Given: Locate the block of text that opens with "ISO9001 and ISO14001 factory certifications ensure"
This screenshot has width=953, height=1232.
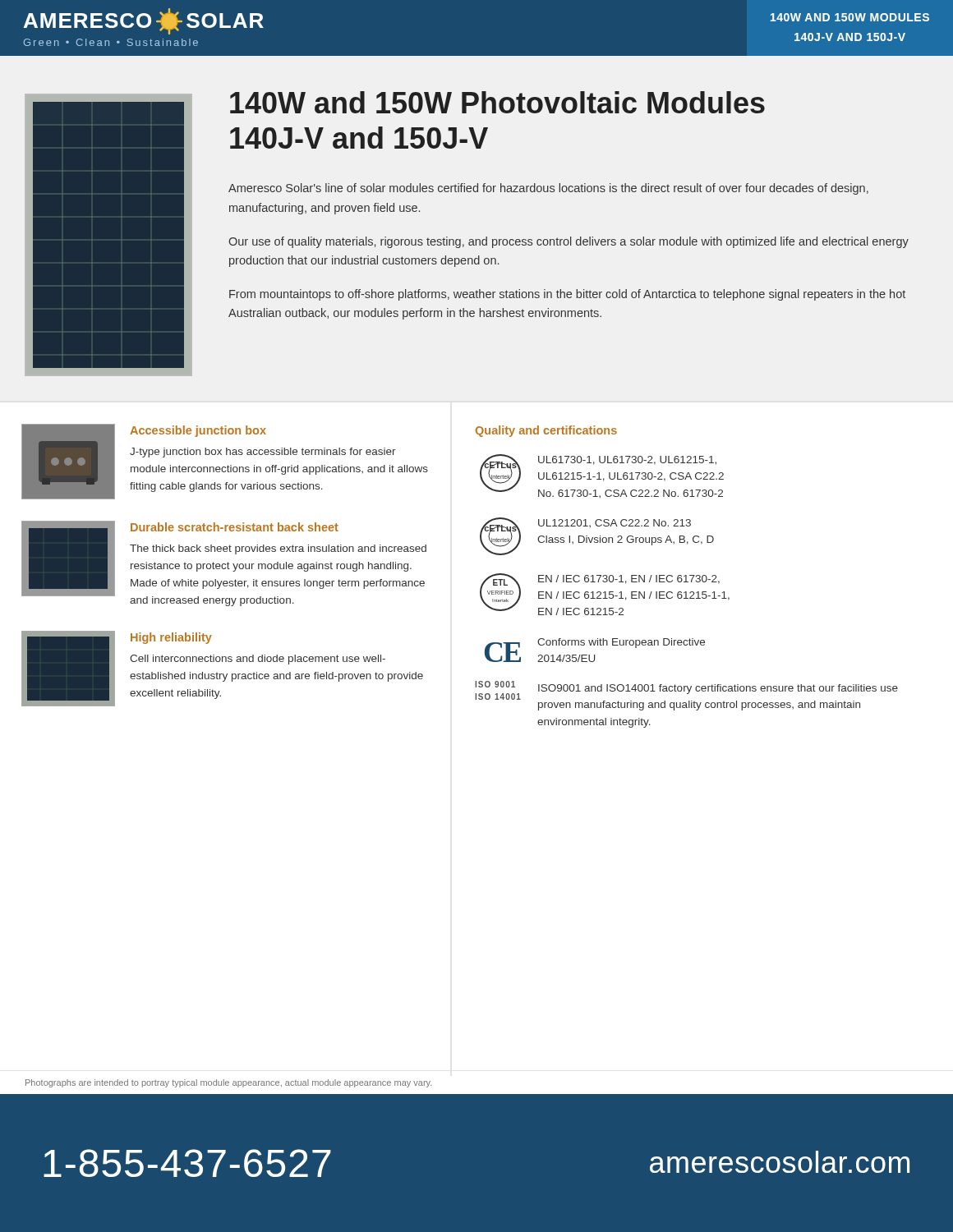Looking at the screenshot, I should (x=718, y=704).
